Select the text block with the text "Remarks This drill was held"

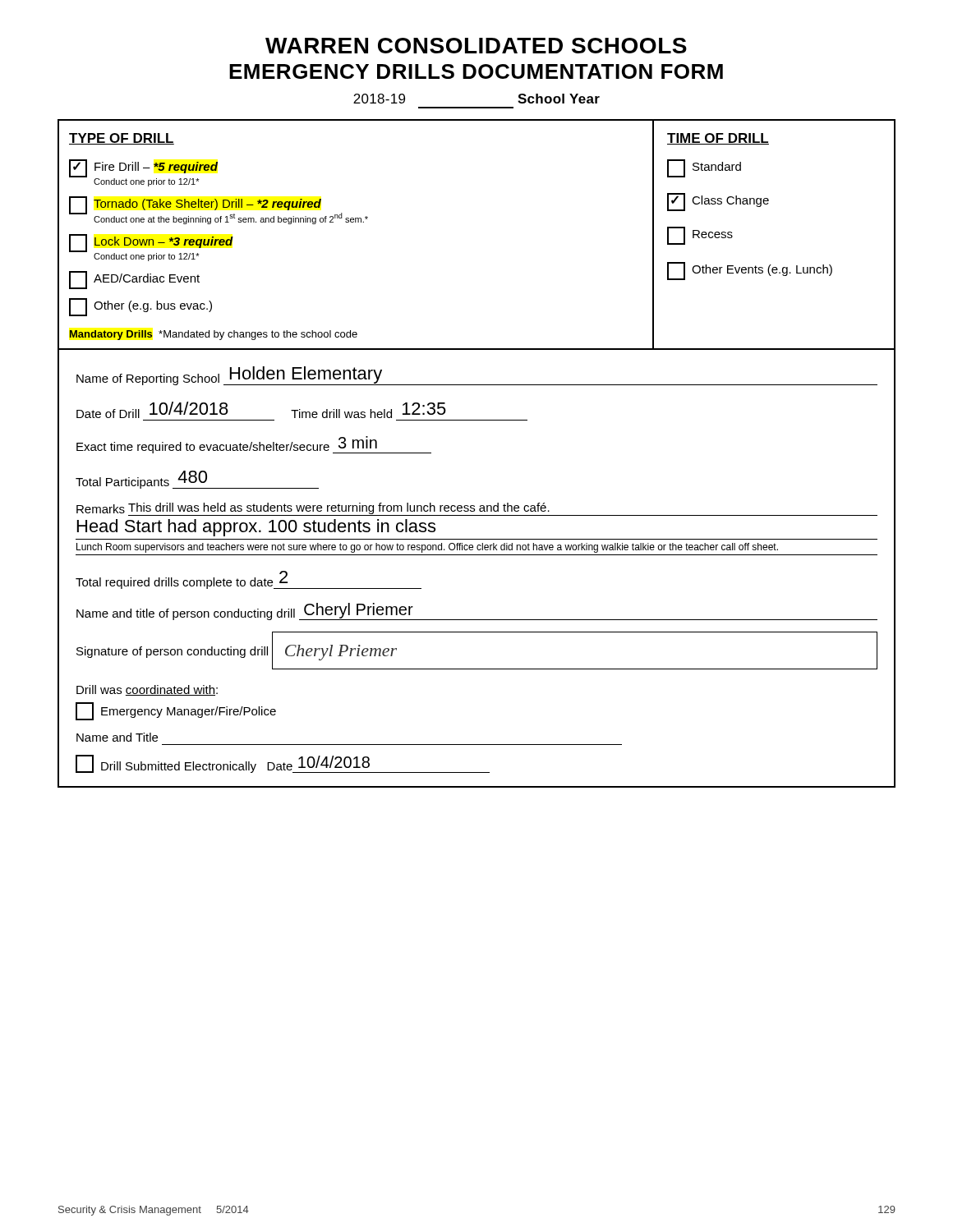pyautogui.click(x=476, y=508)
